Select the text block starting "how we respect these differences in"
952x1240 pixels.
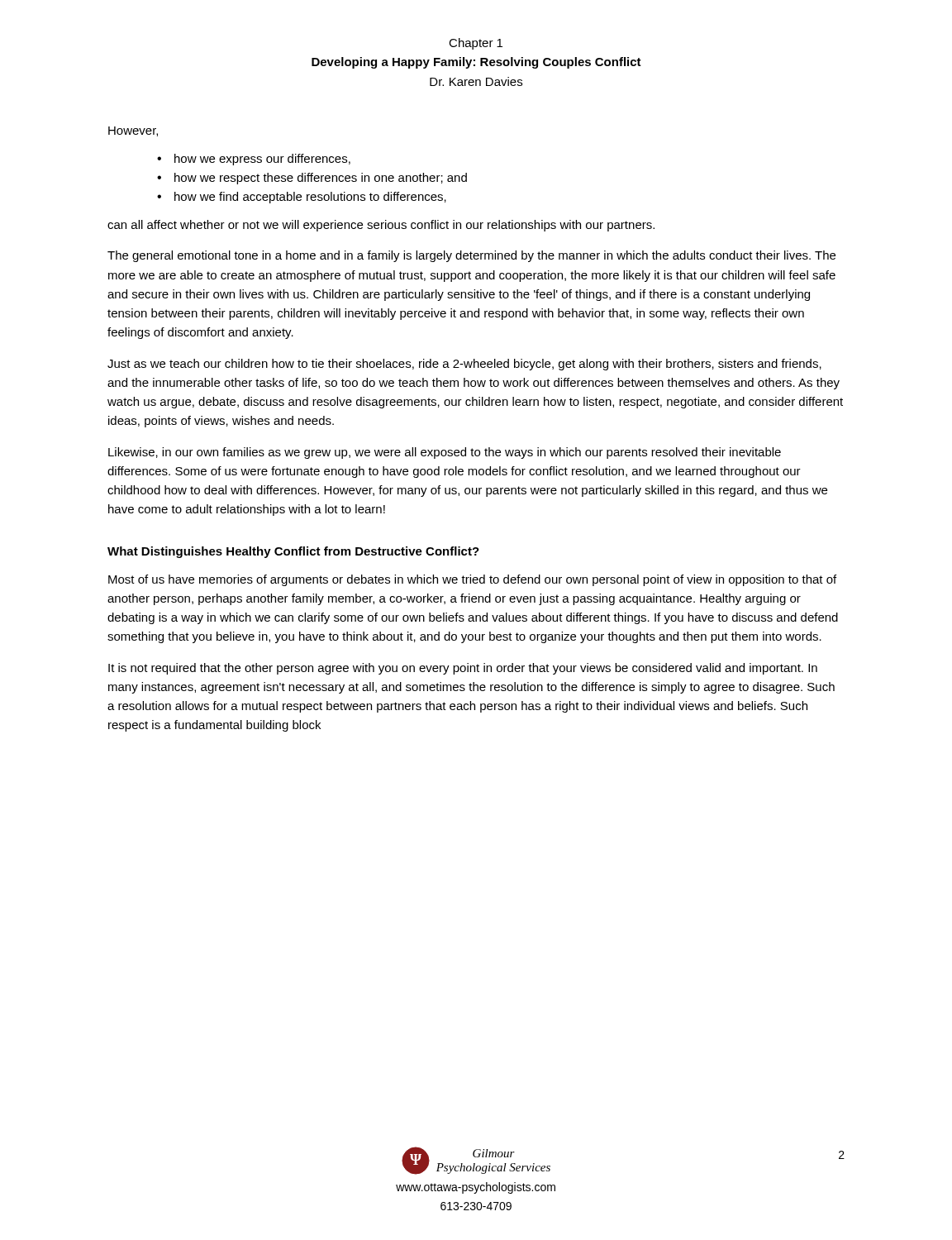(x=321, y=177)
